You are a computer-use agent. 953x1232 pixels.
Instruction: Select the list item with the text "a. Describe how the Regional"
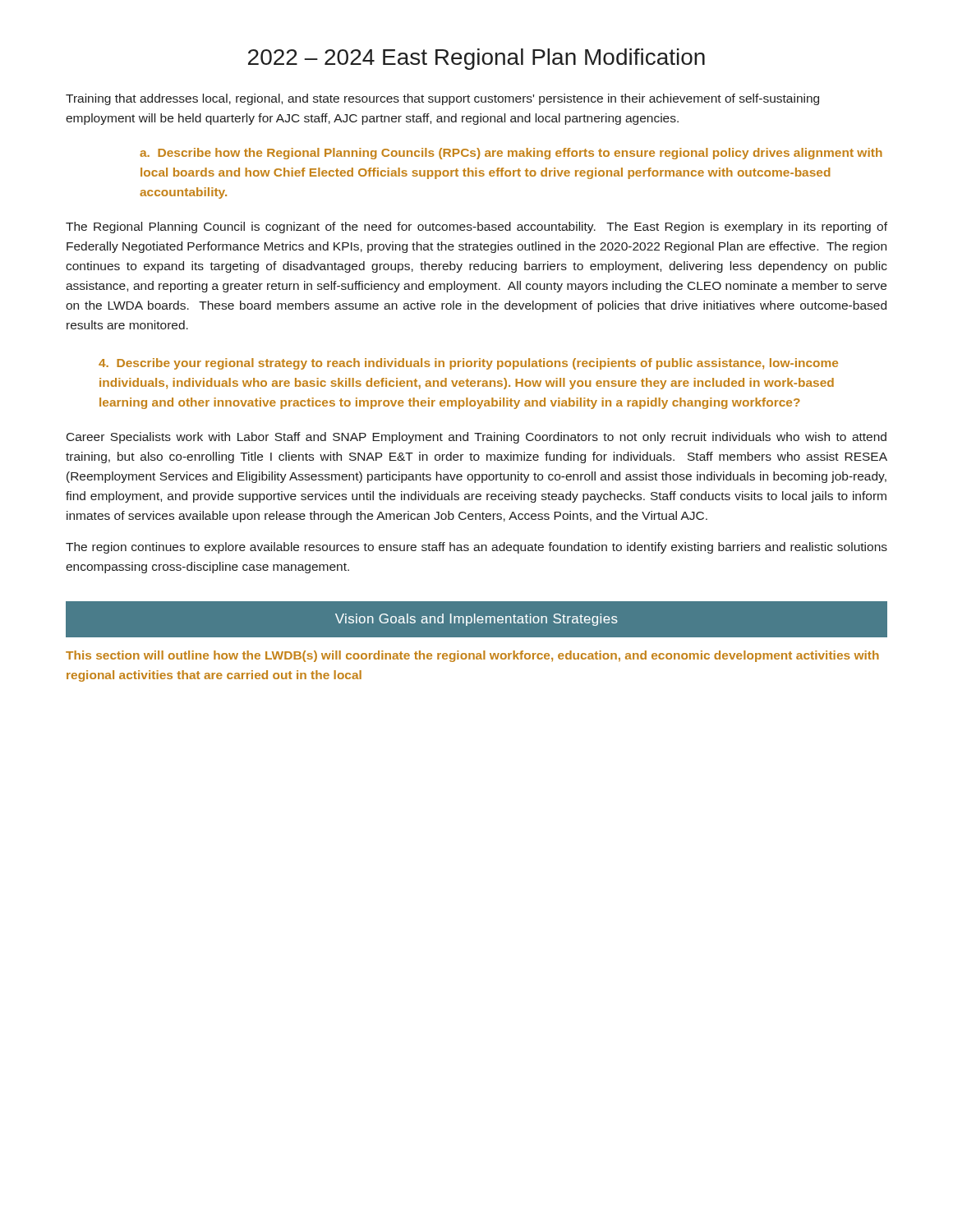pyautogui.click(x=511, y=172)
